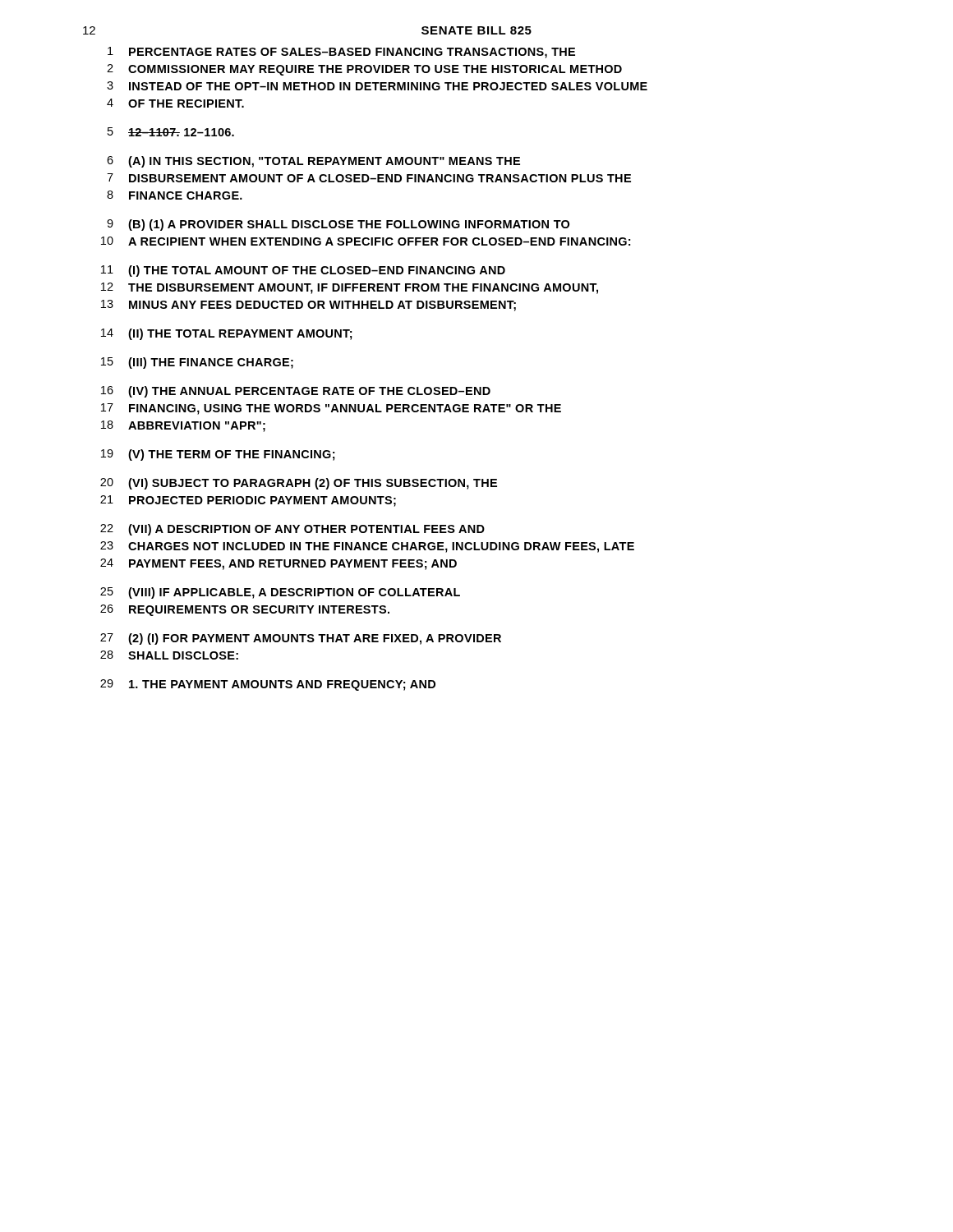Locate the passage starting "6 (A) IN THIS SECTION, "TOTAL REPAYMENT"
The height and width of the screenshot is (1232, 953).
point(476,179)
